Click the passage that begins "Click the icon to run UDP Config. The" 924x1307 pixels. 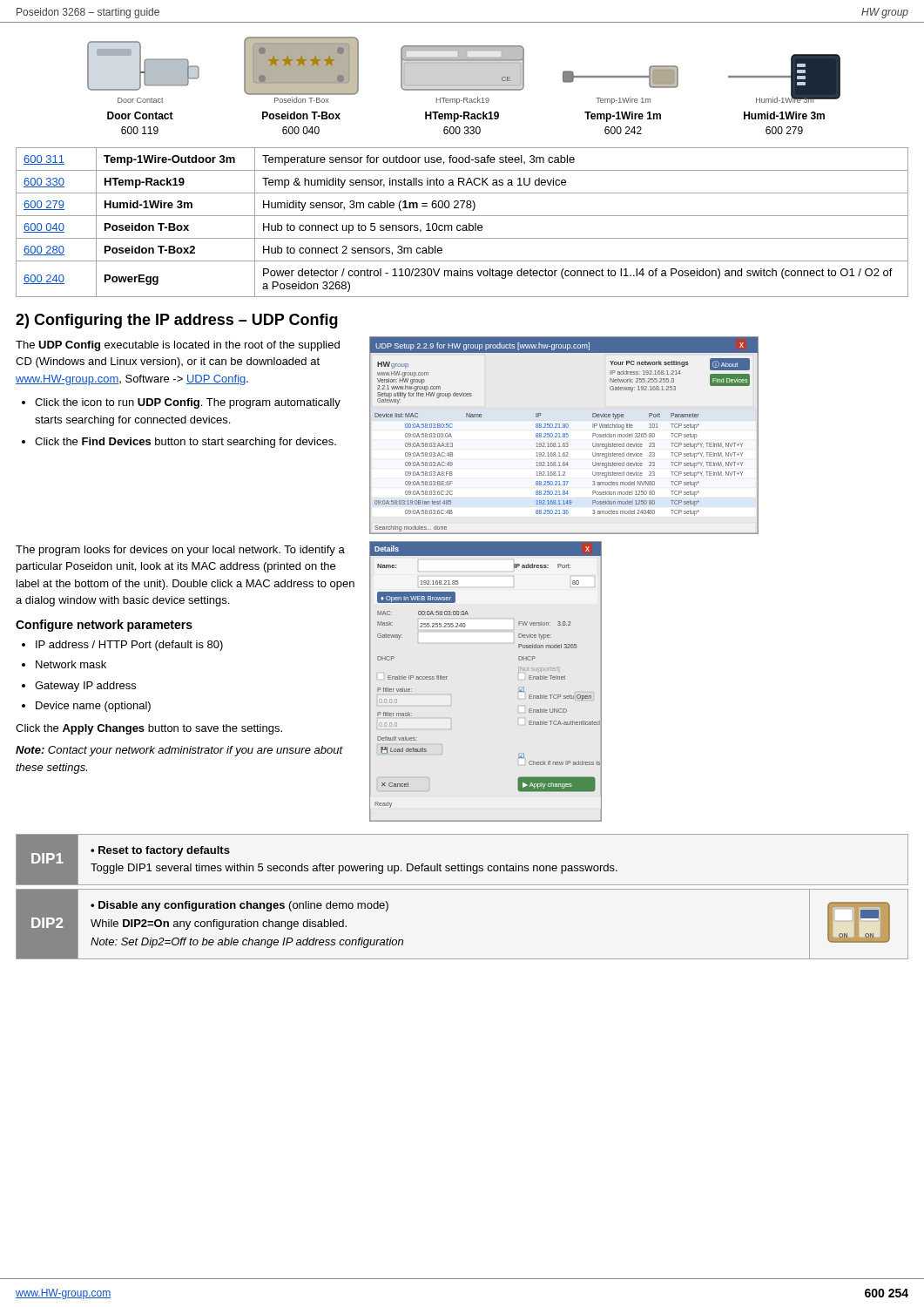[x=188, y=411]
